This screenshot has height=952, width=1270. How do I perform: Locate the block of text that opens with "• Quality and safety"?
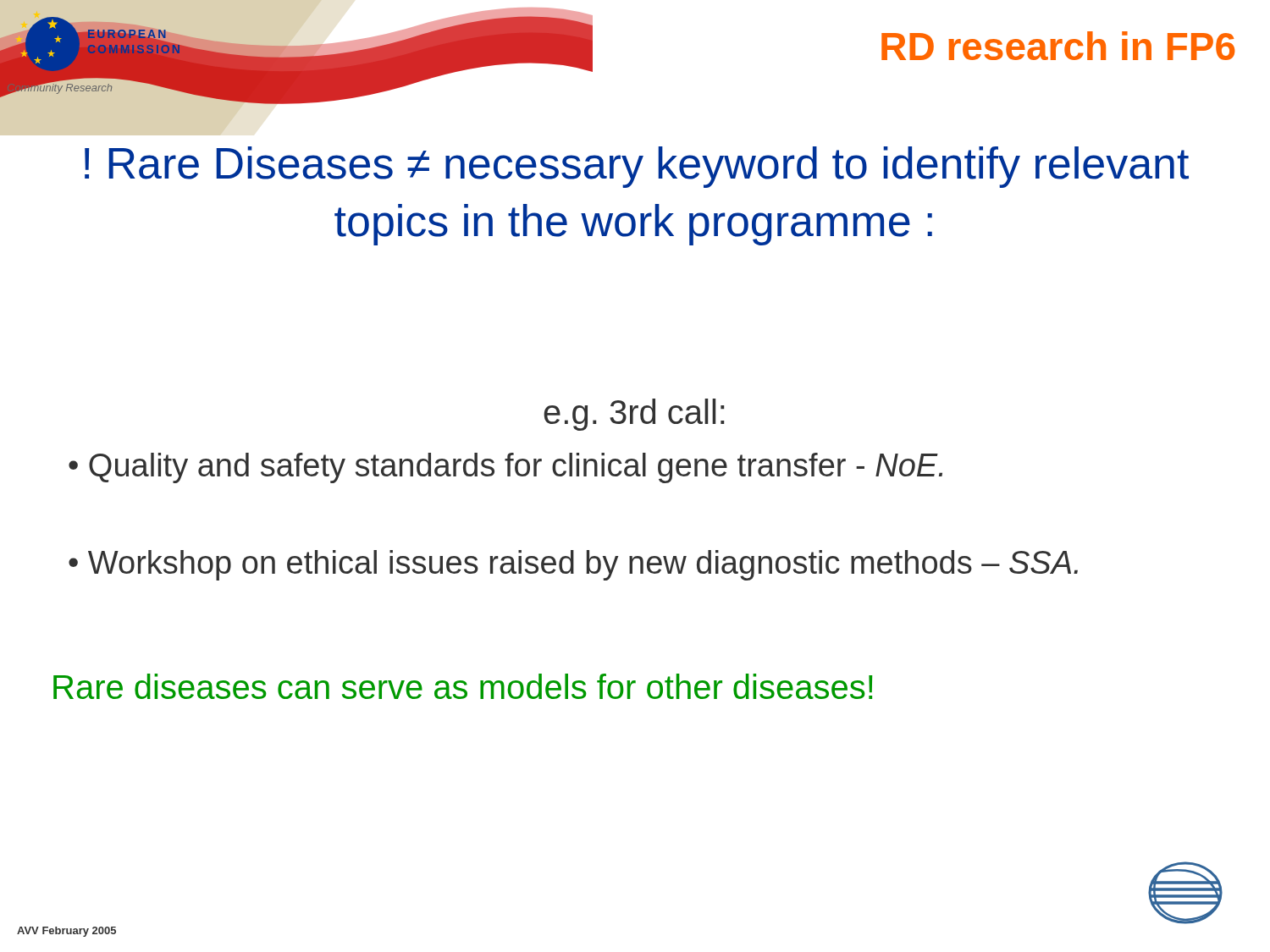(507, 465)
